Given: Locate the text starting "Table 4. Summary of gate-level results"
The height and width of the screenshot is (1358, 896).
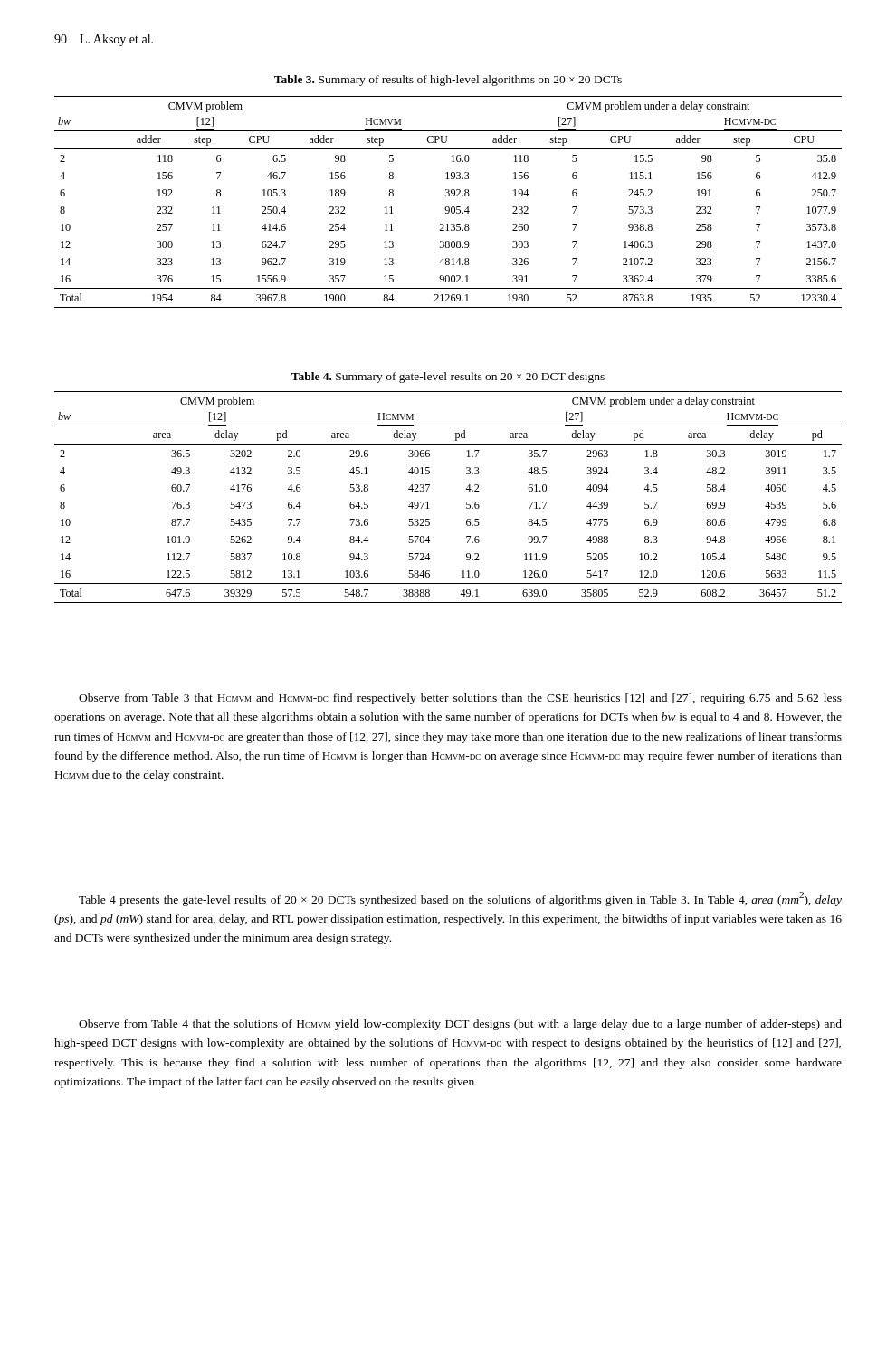Looking at the screenshot, I should pos(448,376).
